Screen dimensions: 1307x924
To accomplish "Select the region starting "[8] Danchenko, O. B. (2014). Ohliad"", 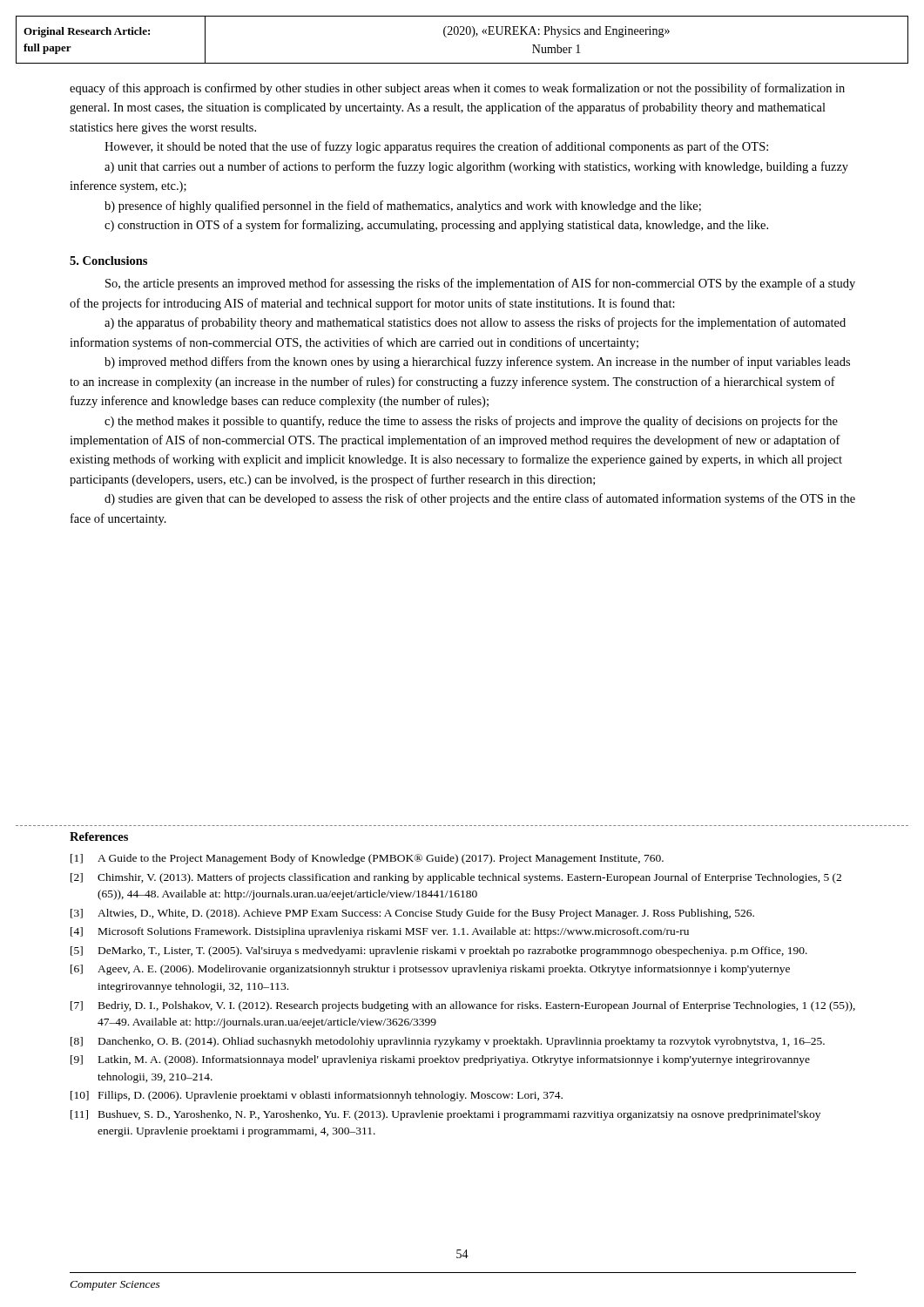I will (463, 1041).
